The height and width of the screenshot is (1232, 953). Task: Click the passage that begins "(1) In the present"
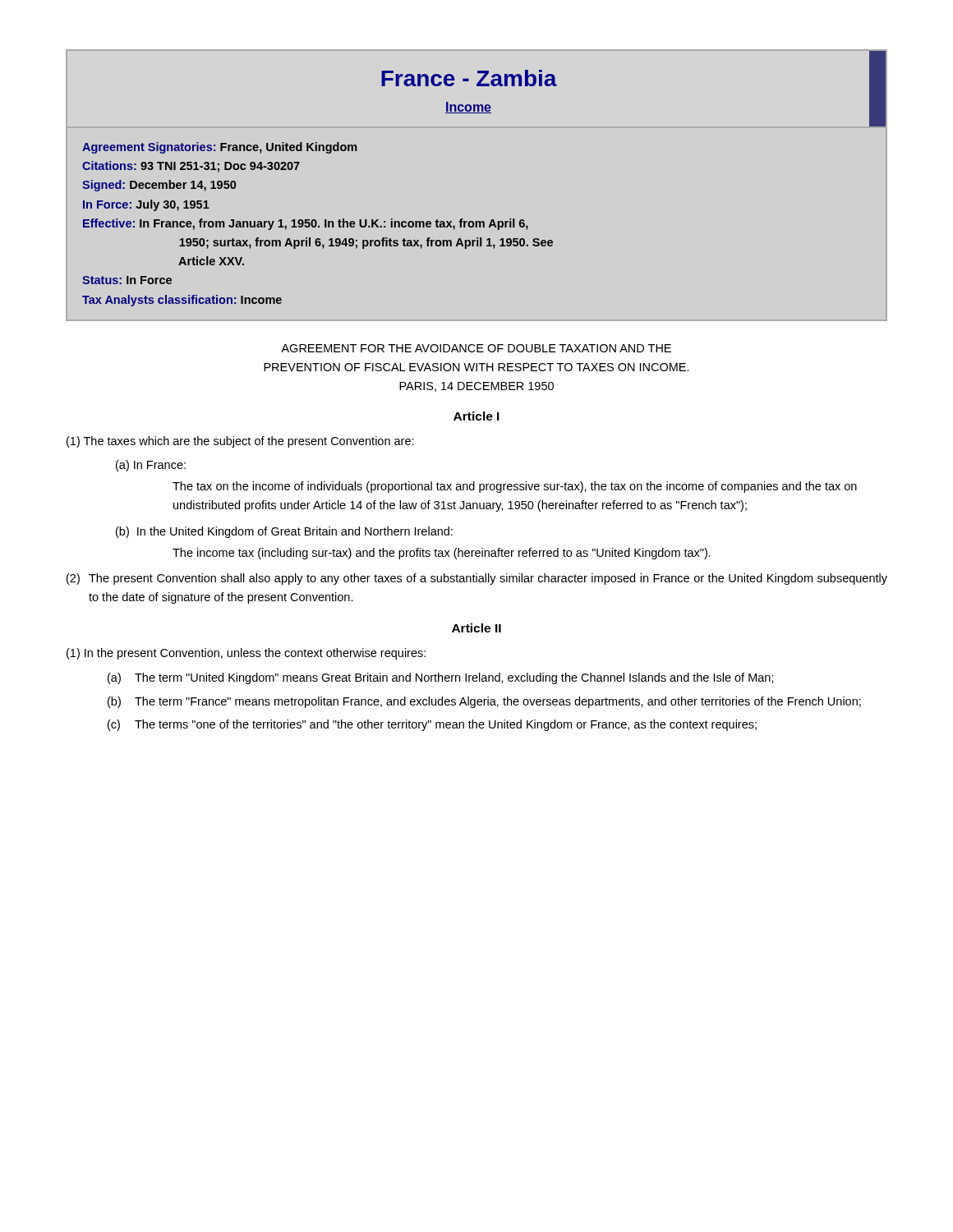click(246, 653)
